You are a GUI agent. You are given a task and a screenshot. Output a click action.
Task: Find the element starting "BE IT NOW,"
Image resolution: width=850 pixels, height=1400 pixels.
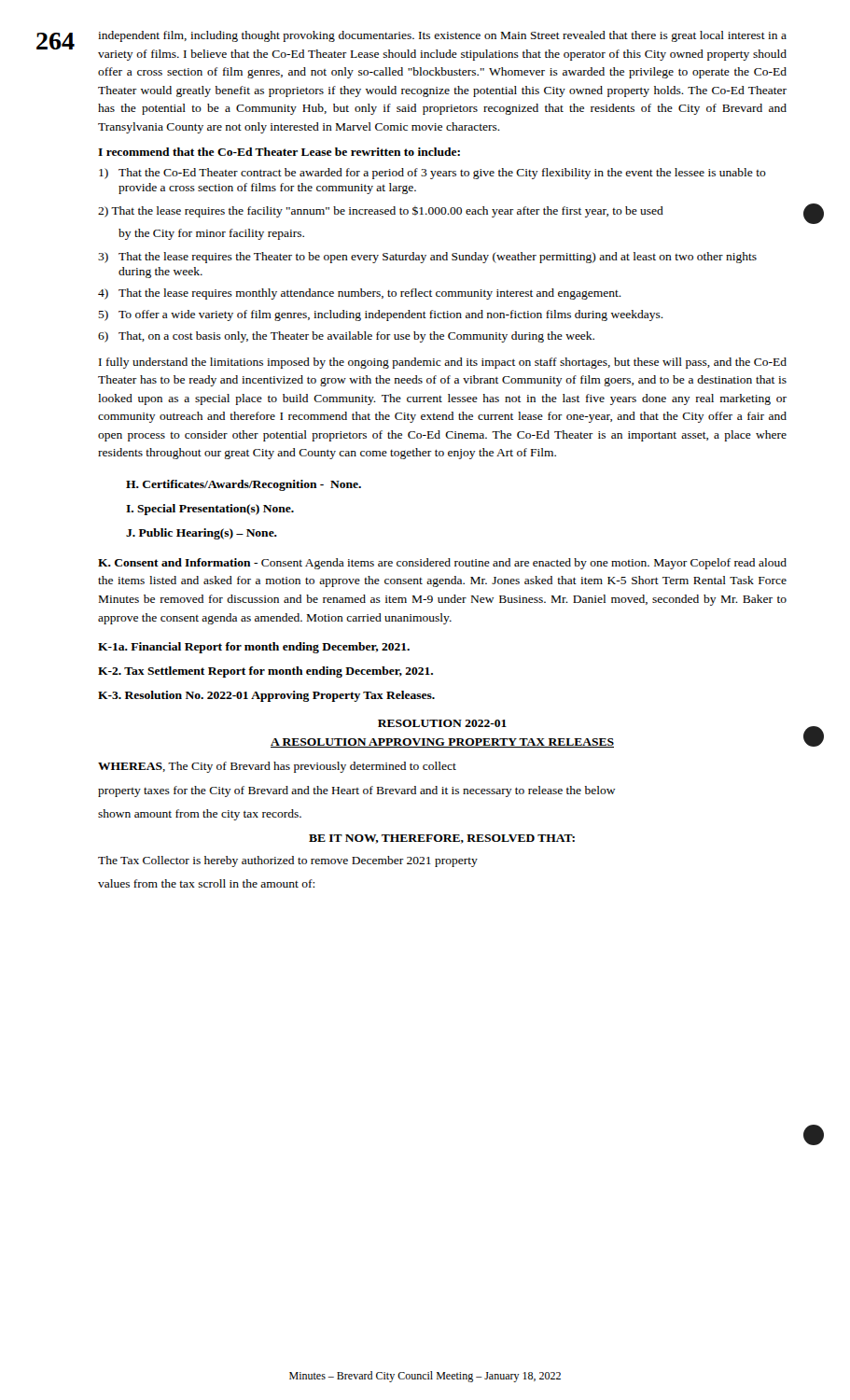[x=442, y=837]
